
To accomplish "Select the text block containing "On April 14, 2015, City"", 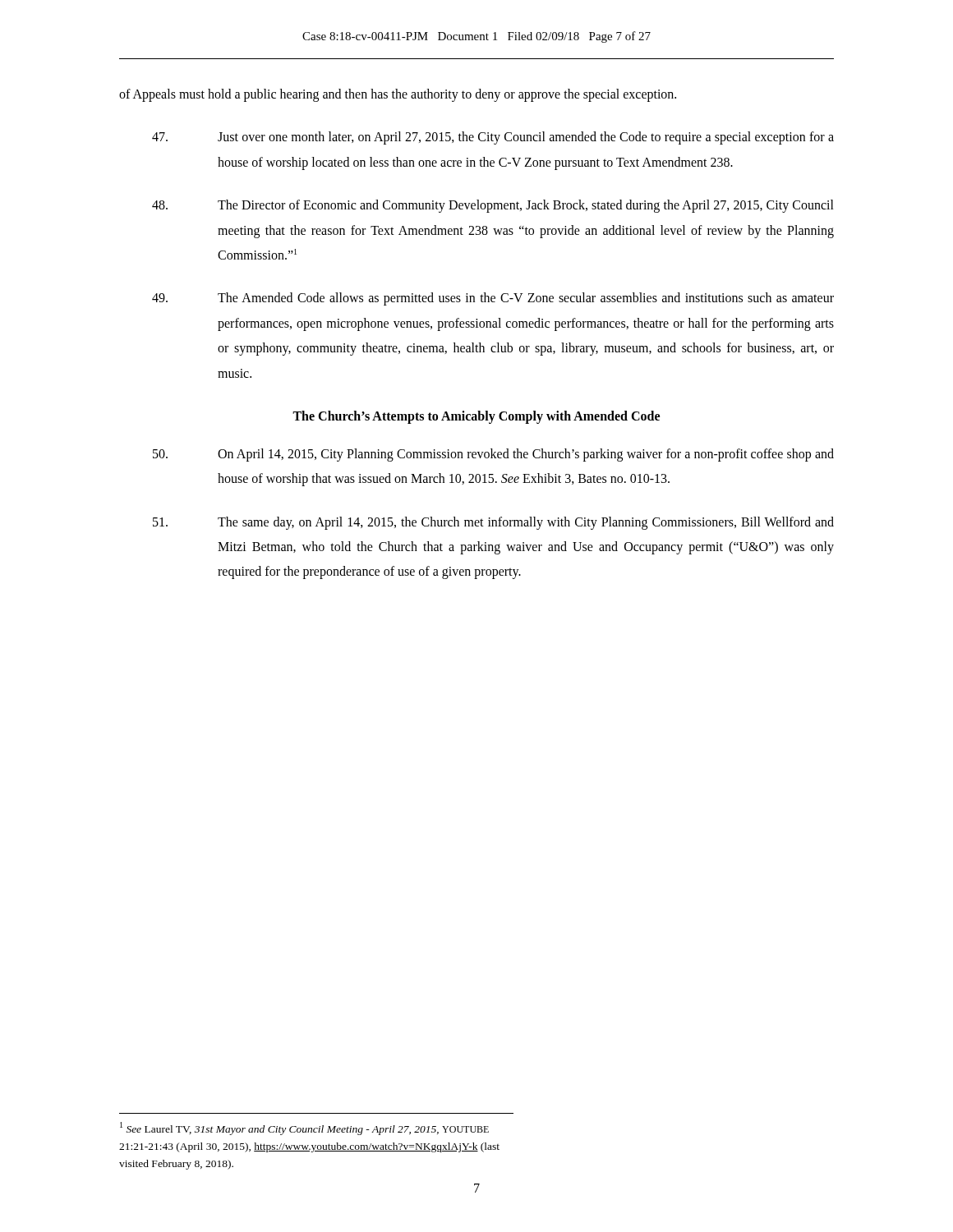I will click(x=476, y=467).
